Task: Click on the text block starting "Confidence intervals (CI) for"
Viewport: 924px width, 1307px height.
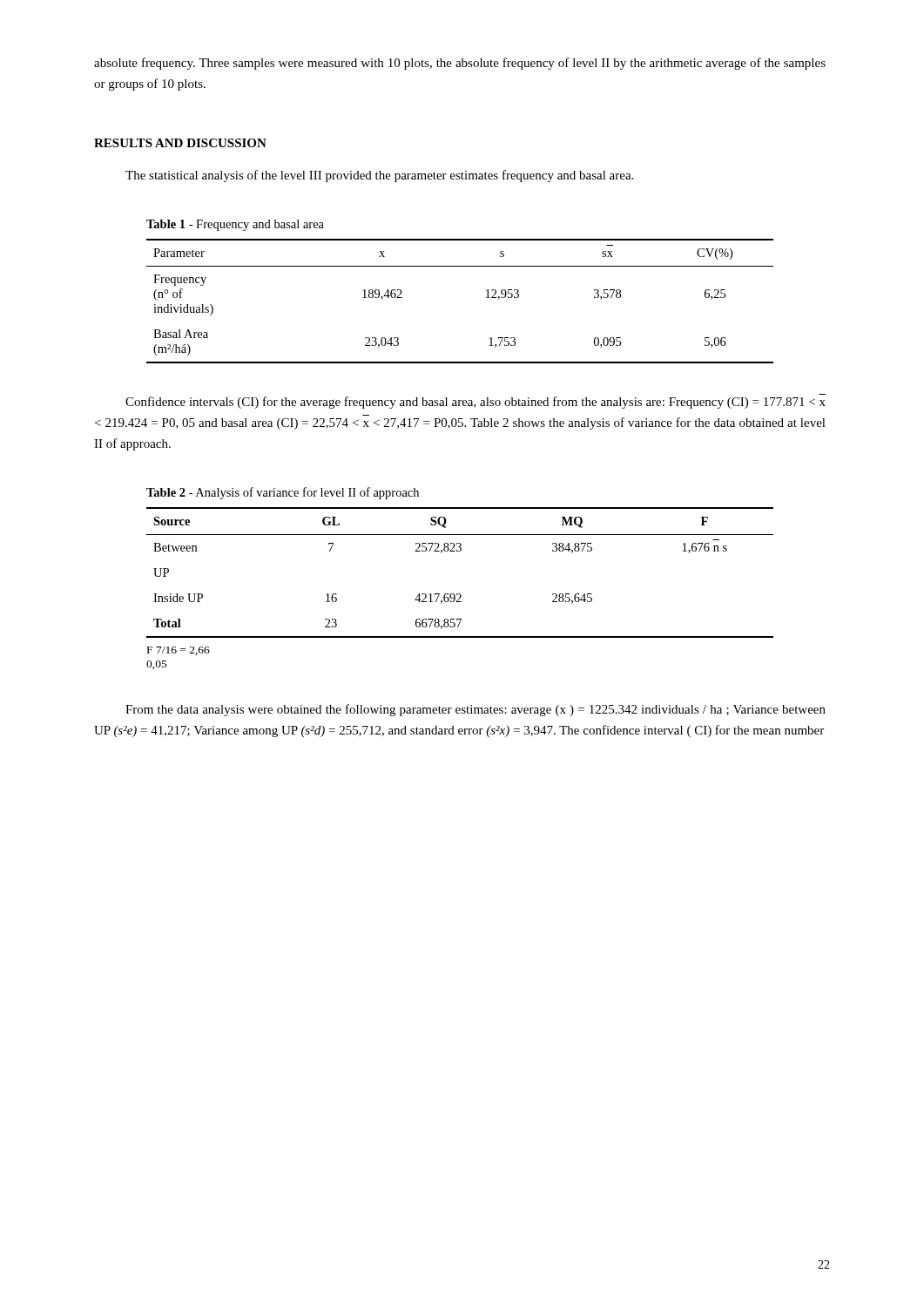Action: tap(460, 423)
